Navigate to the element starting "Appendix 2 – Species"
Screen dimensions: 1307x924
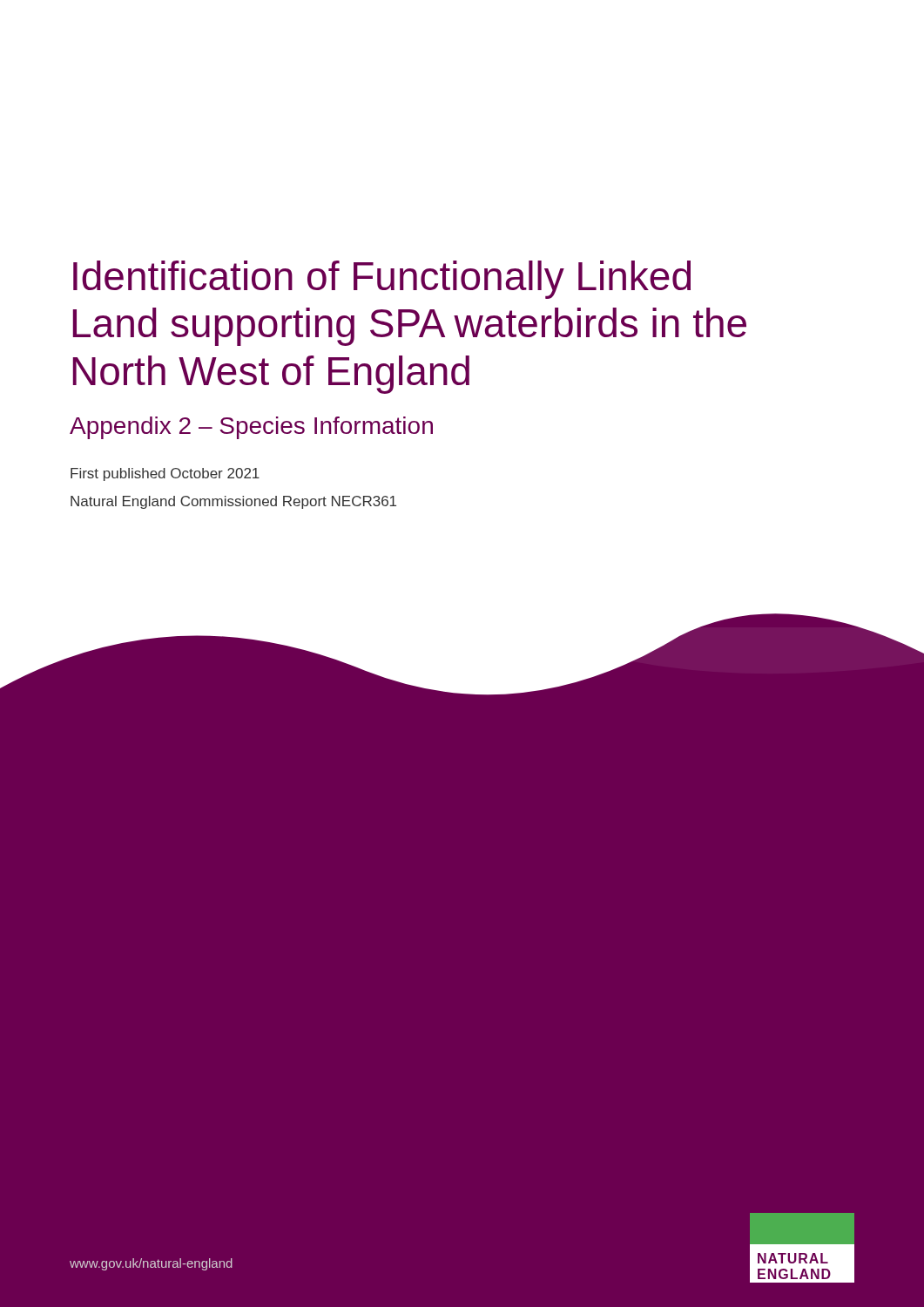(444, 426)
